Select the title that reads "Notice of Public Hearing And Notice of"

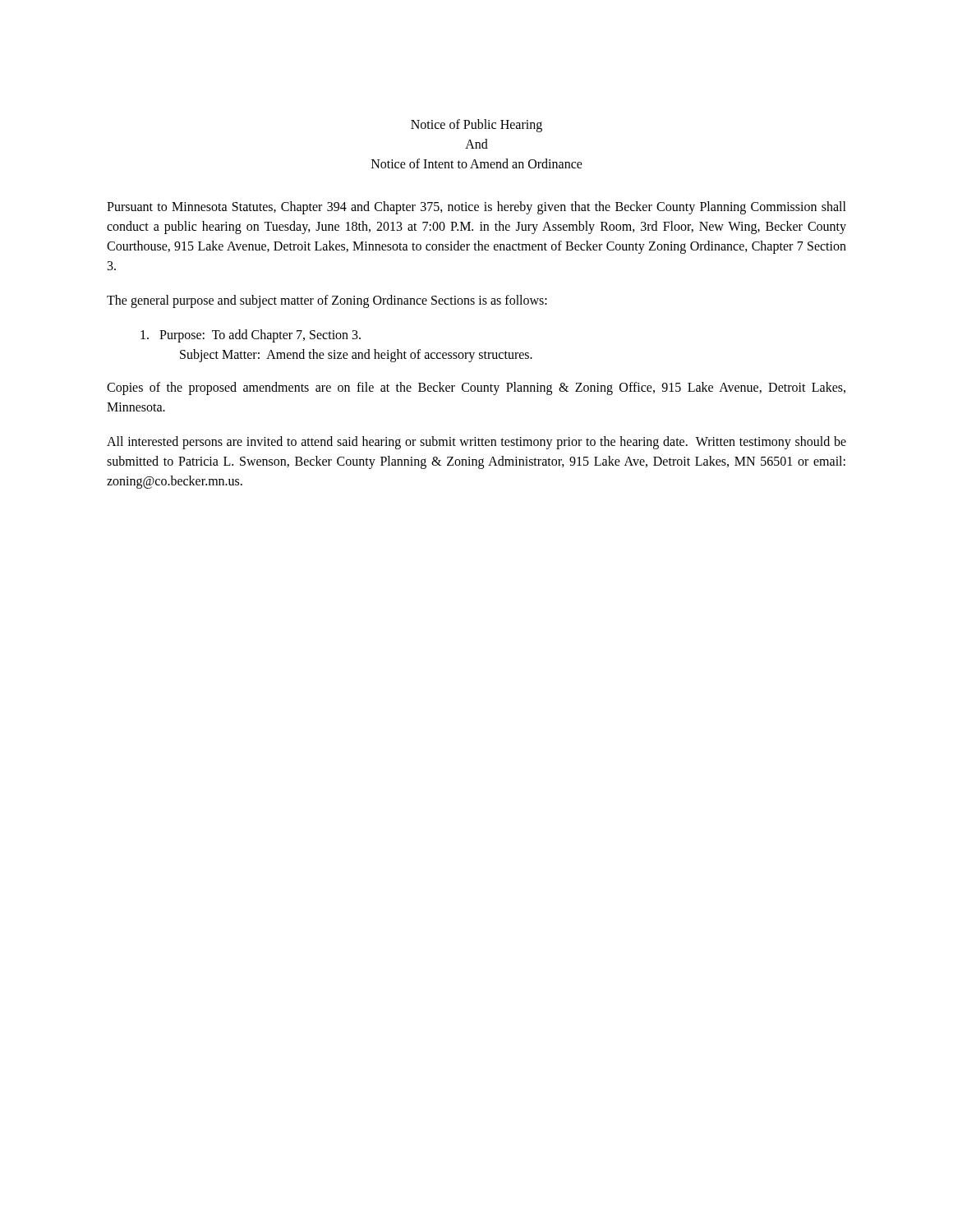476,145
